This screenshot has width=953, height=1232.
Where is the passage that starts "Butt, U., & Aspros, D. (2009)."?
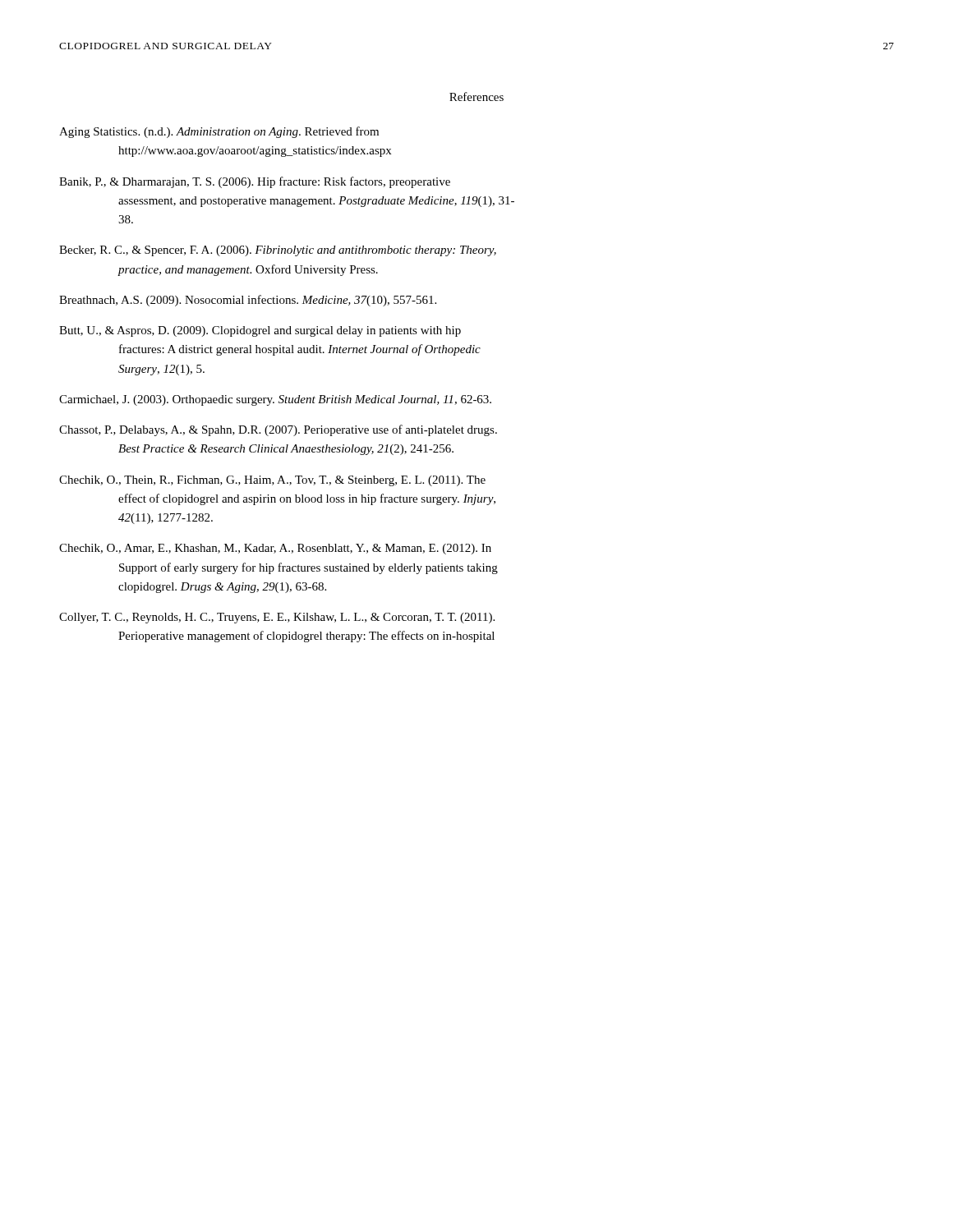click(476, 350)
